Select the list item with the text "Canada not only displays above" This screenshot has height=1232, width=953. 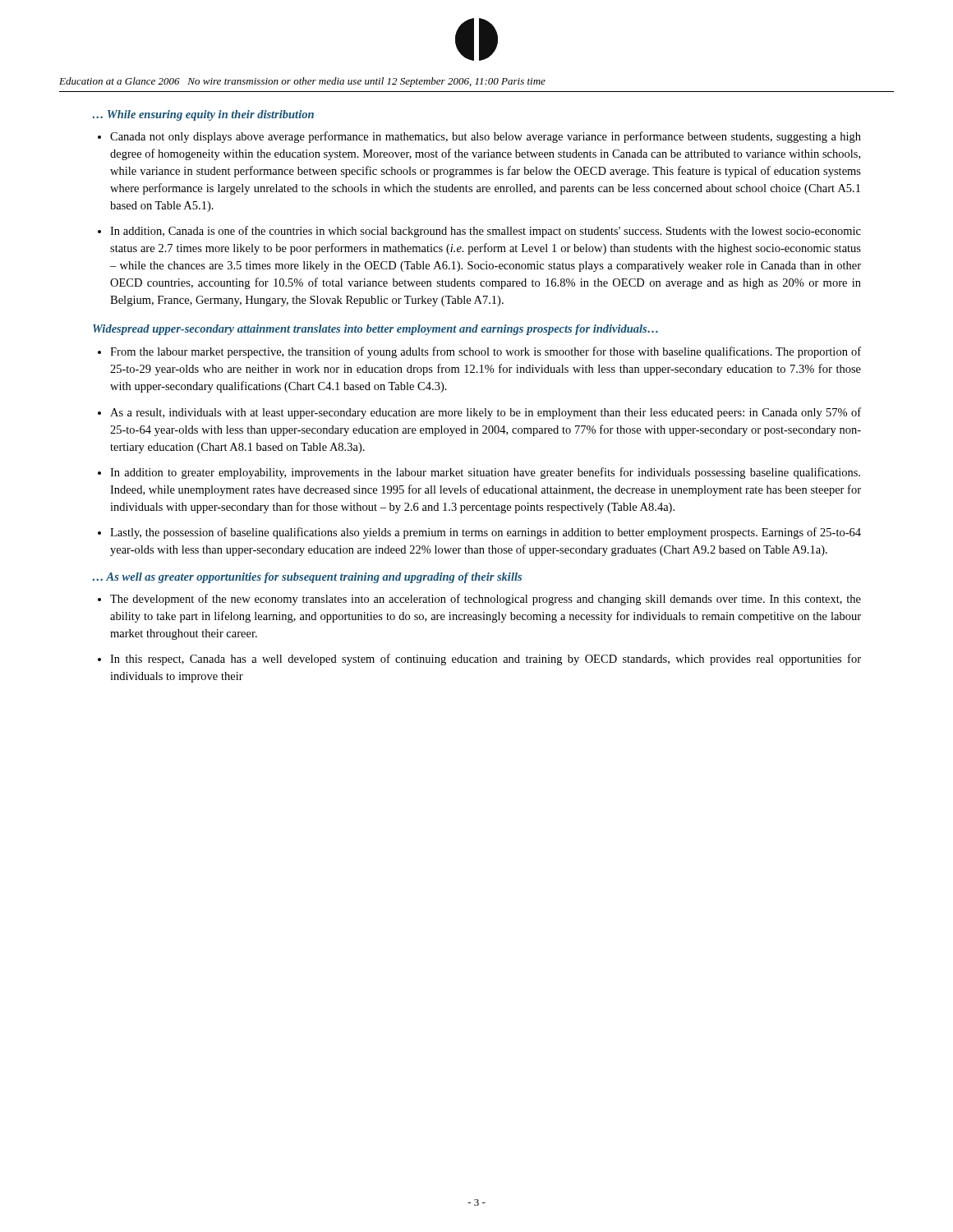click(x=486, y=171)
